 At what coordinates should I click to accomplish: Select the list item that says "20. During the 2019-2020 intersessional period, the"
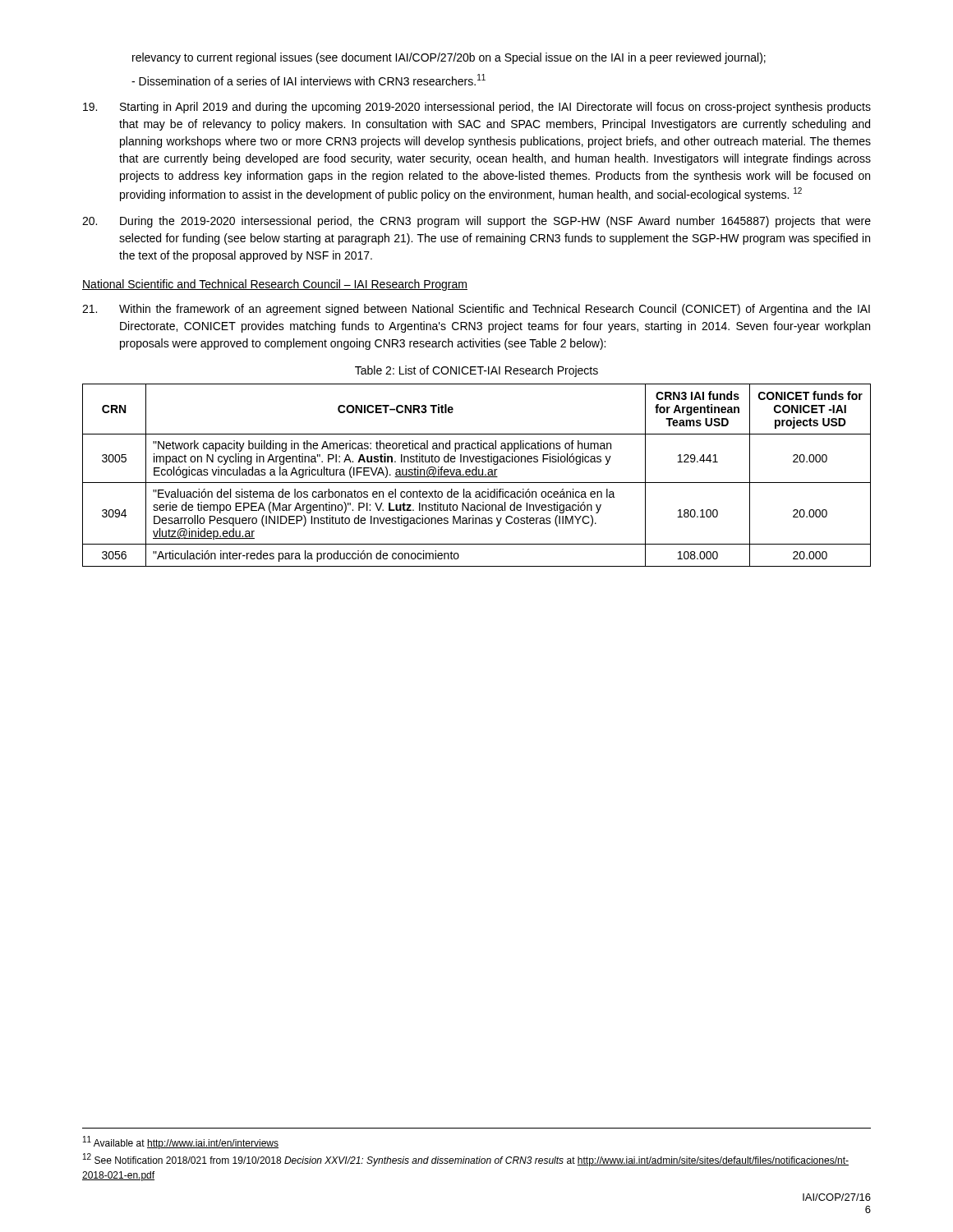click(x=476, y=239)
